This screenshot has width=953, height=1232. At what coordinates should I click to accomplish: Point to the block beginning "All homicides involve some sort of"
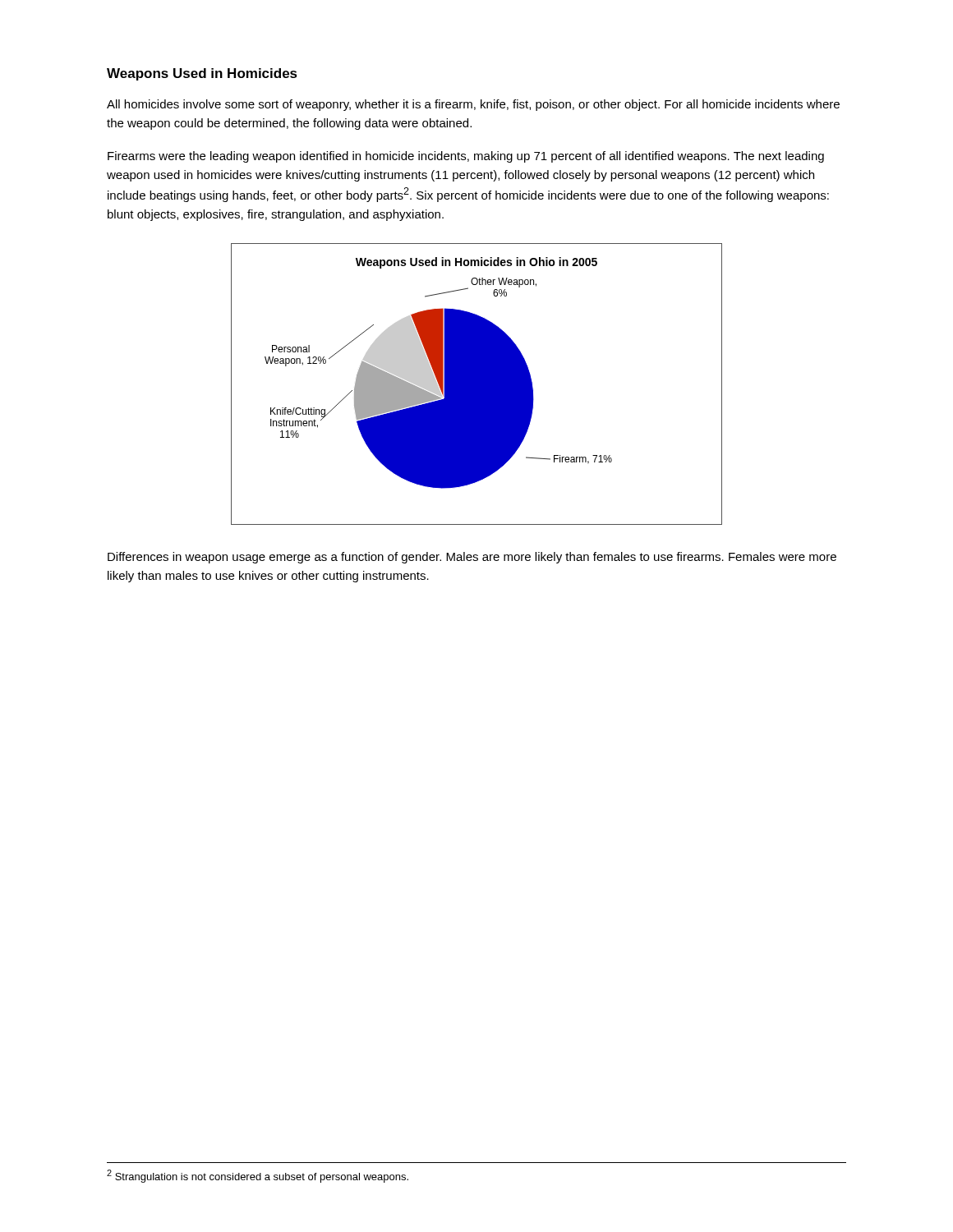[473, 113]
